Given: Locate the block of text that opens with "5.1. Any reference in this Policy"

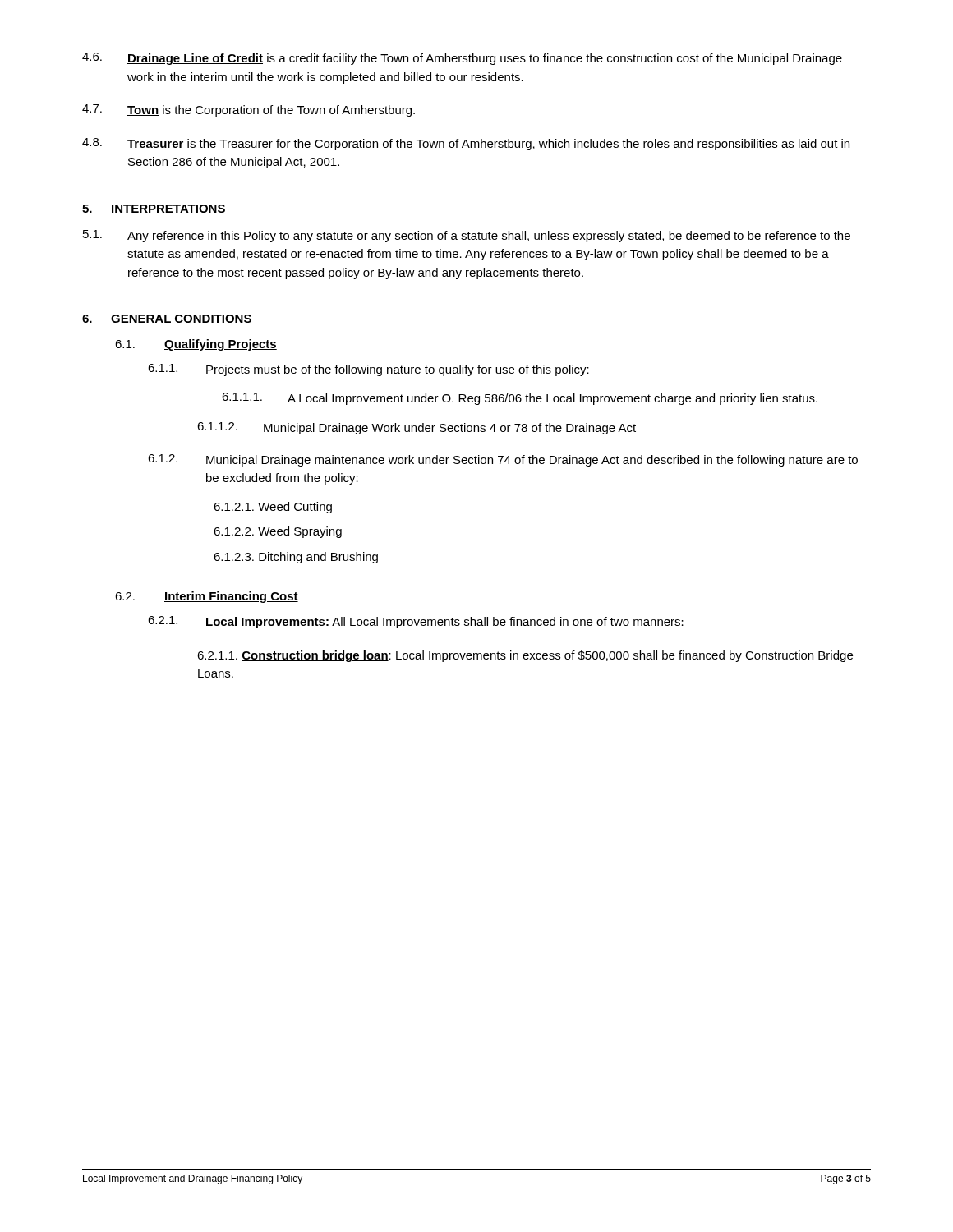Looking at the screenshot, I should coord(476,254).
